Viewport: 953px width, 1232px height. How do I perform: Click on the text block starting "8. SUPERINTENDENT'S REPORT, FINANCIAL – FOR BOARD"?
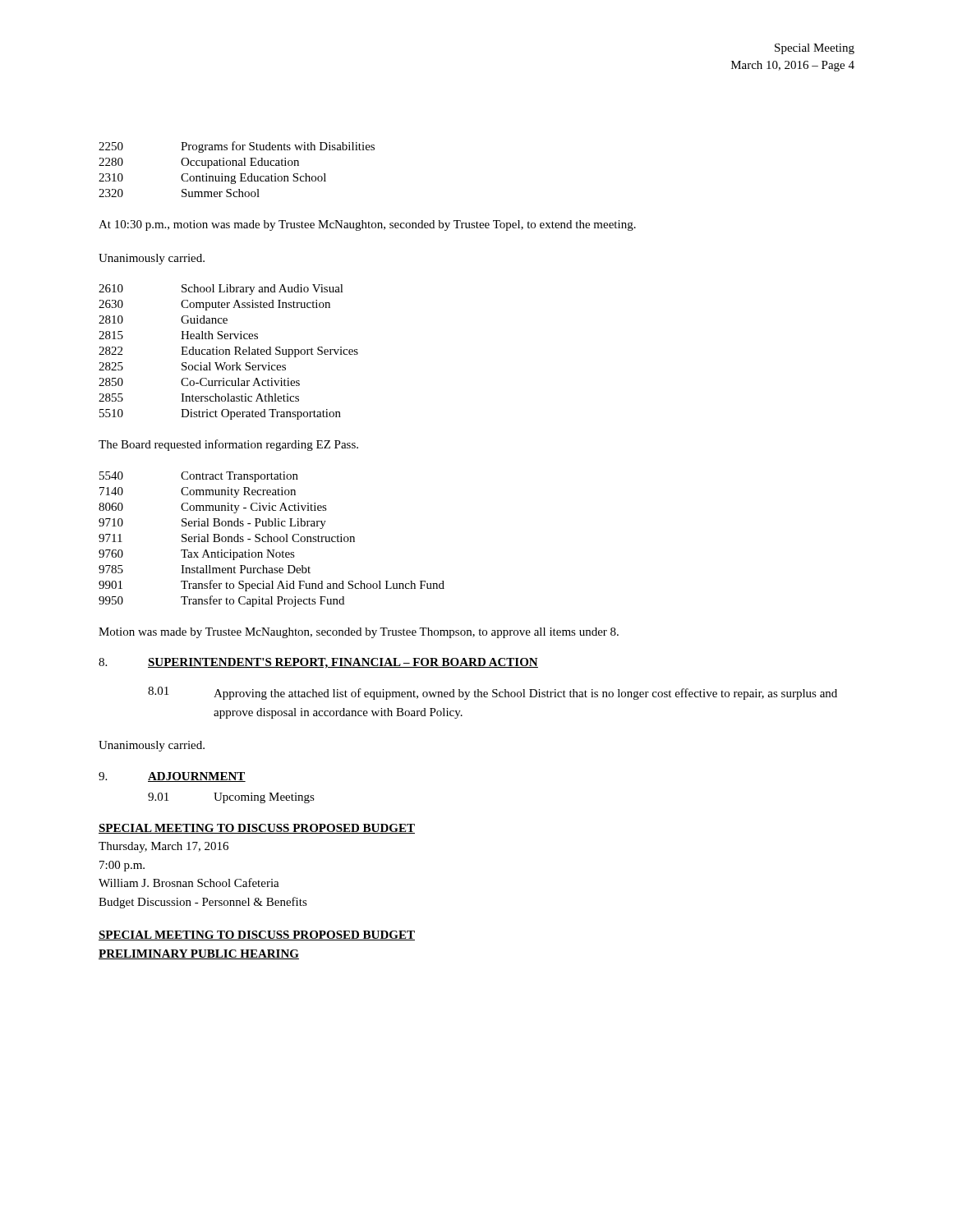pyautogui.click(x=318, y=662)
